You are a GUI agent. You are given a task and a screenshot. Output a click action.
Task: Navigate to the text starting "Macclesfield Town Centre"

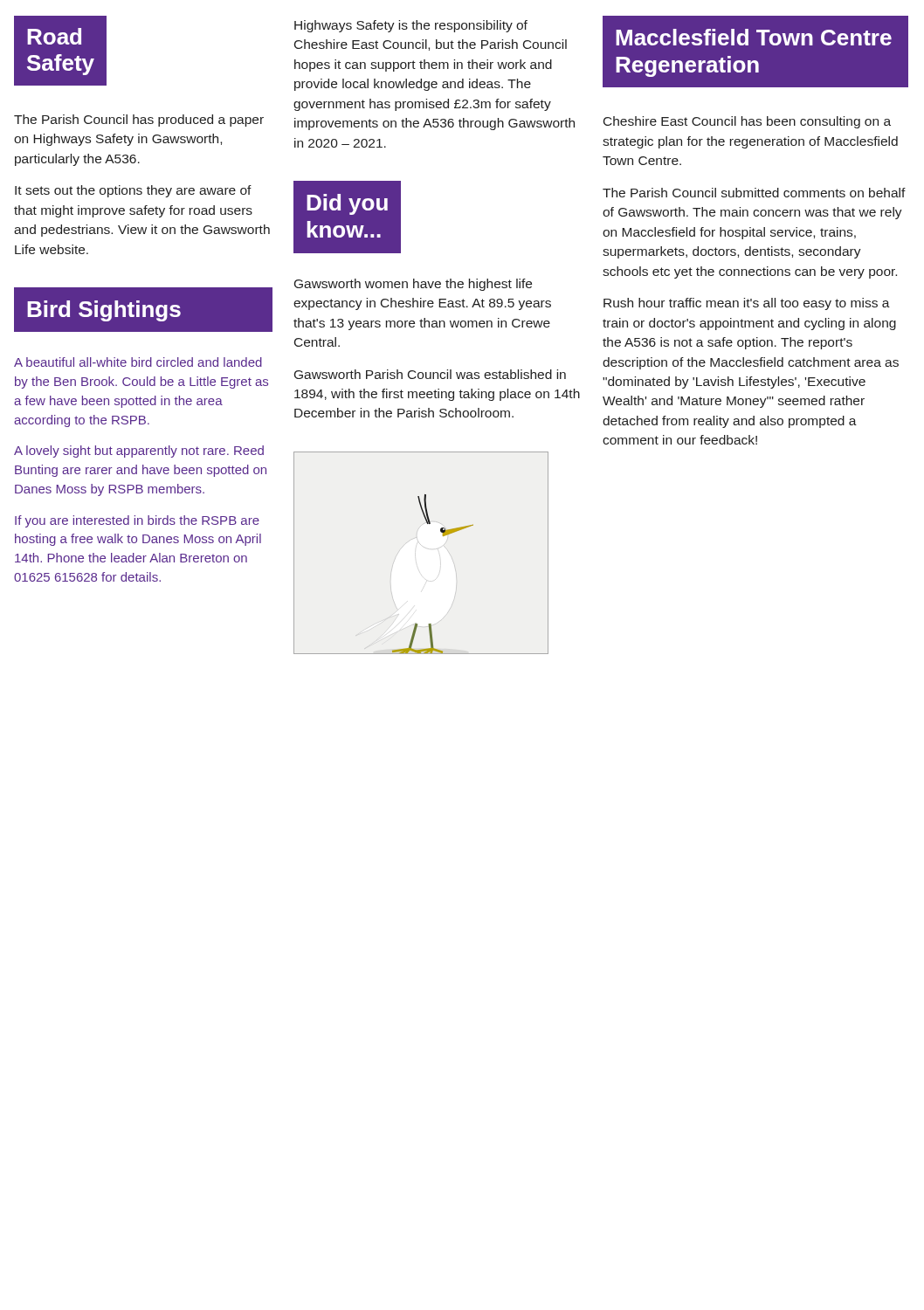[755, 52]
